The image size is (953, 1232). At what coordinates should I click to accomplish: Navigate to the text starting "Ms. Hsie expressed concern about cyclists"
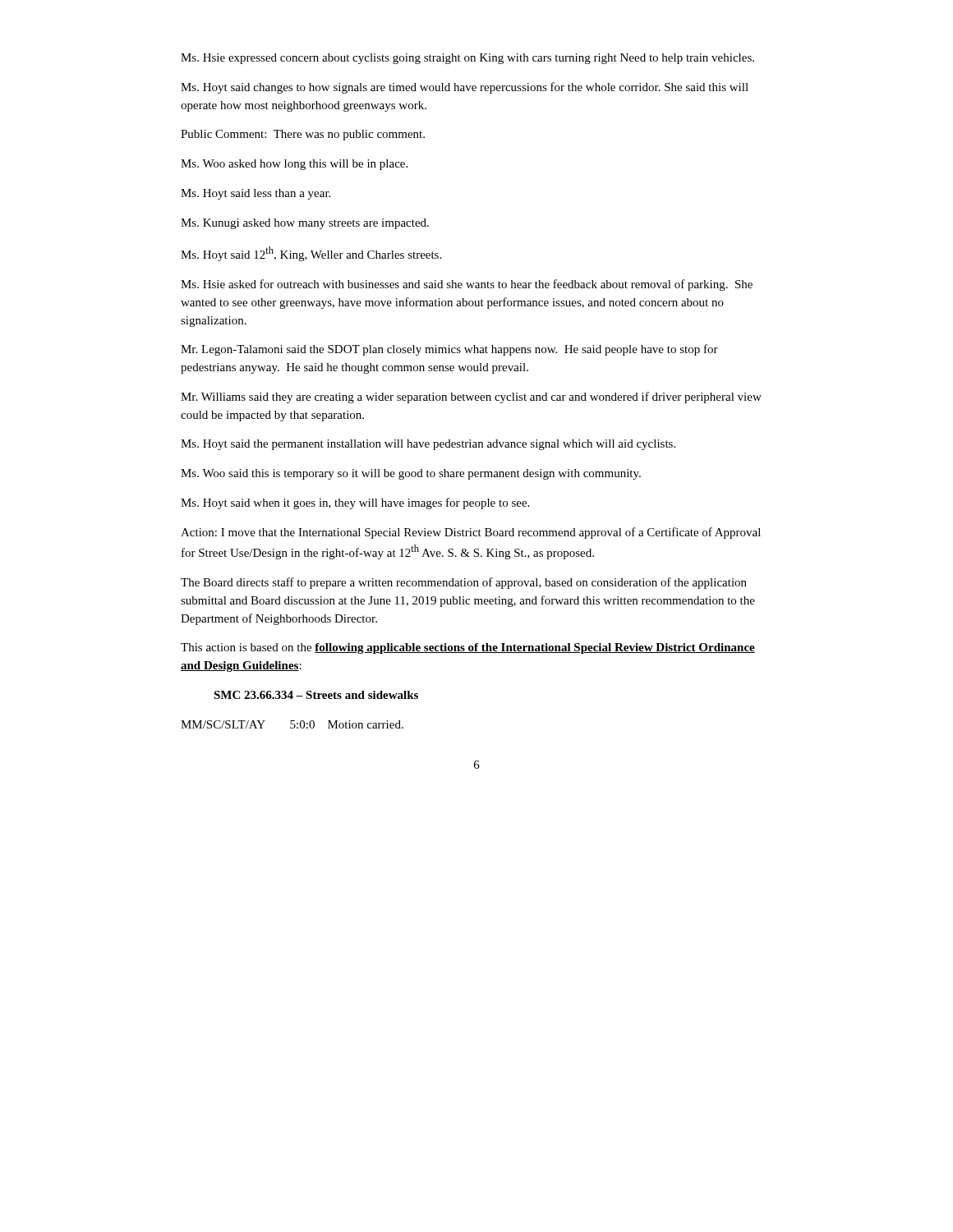468,57
